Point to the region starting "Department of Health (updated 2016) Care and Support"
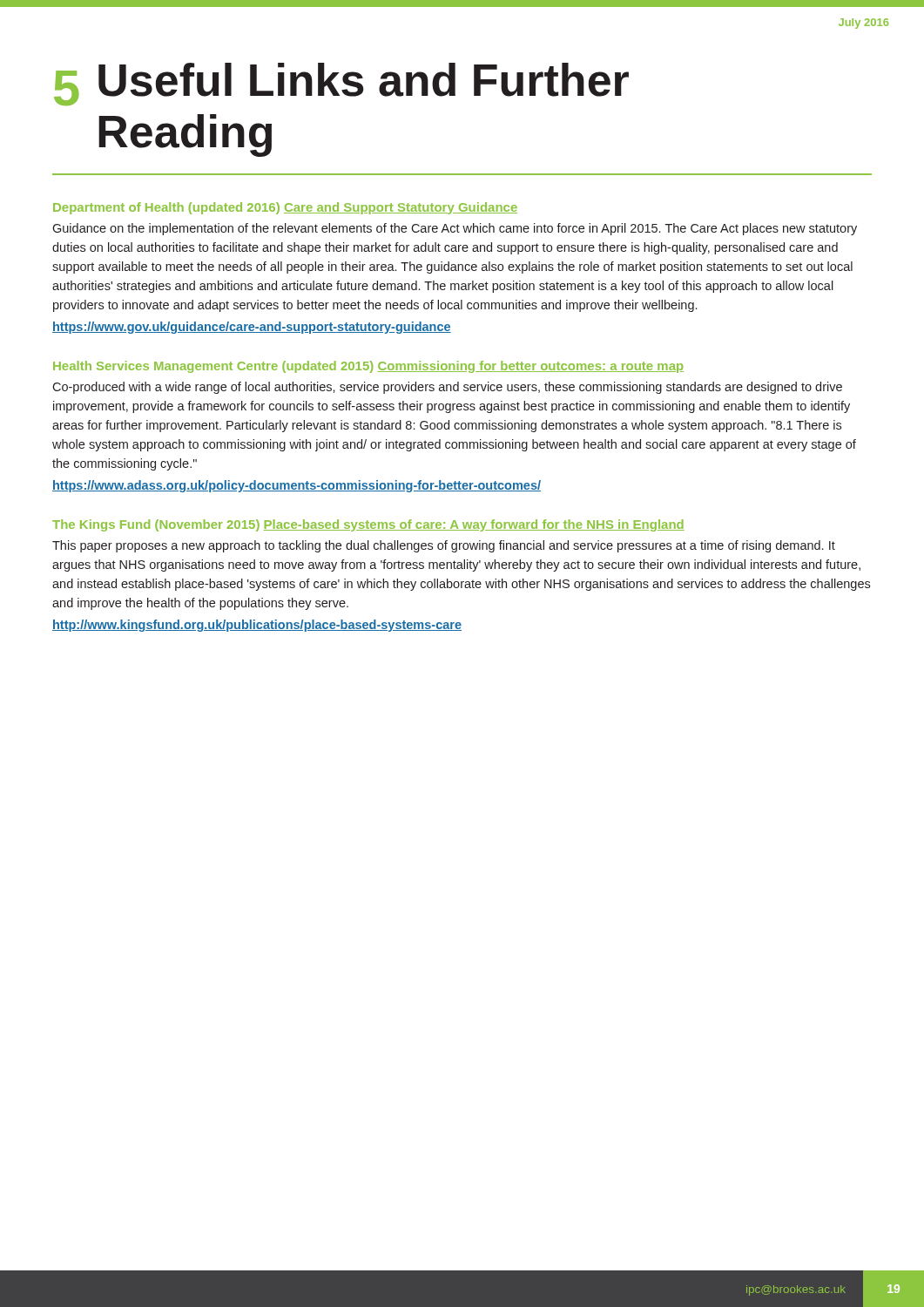The height and width of the screenshot is (1307, 924). [285, 207]
